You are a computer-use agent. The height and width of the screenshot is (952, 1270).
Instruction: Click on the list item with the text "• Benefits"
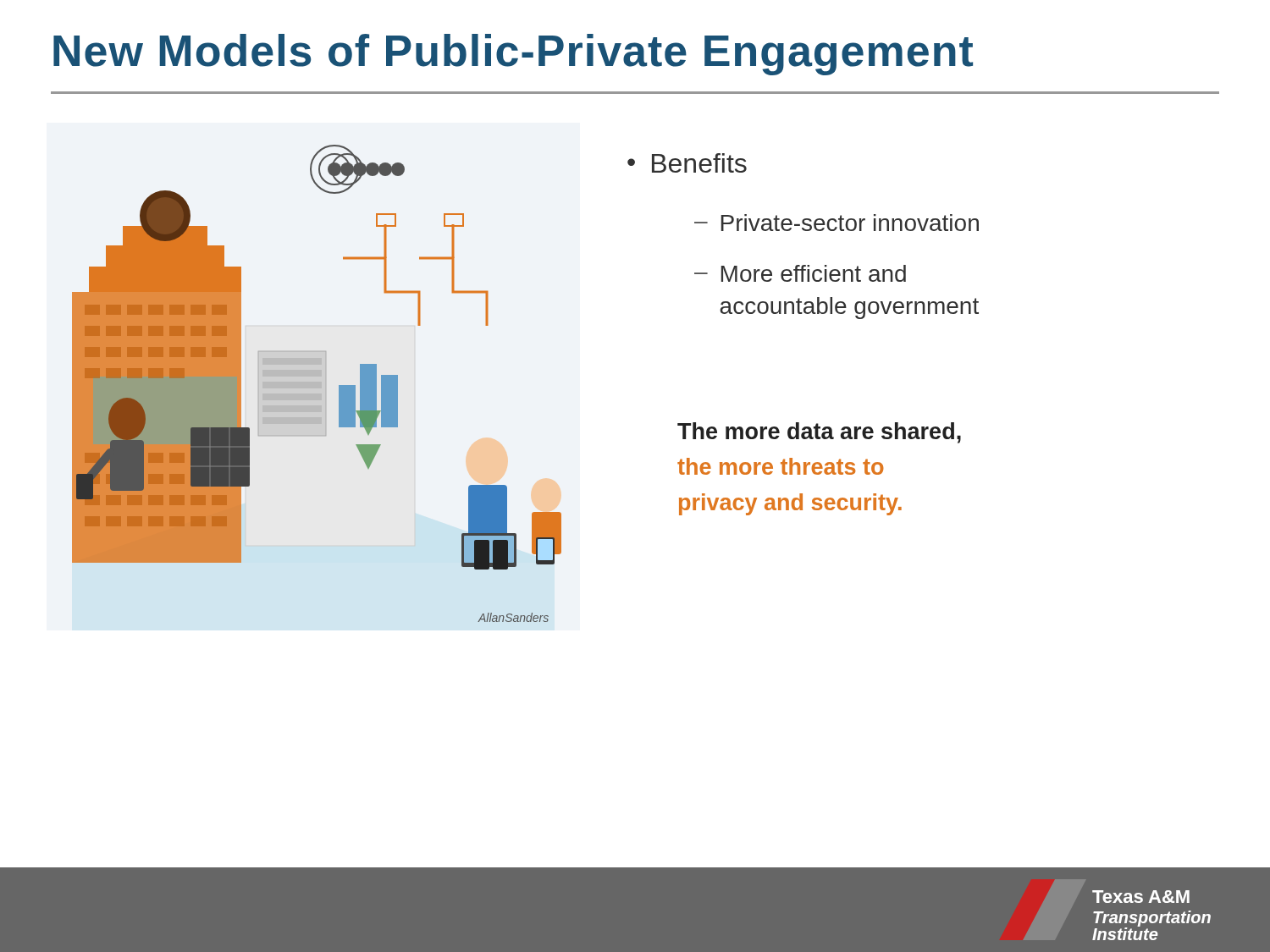[x=687, y=164]
